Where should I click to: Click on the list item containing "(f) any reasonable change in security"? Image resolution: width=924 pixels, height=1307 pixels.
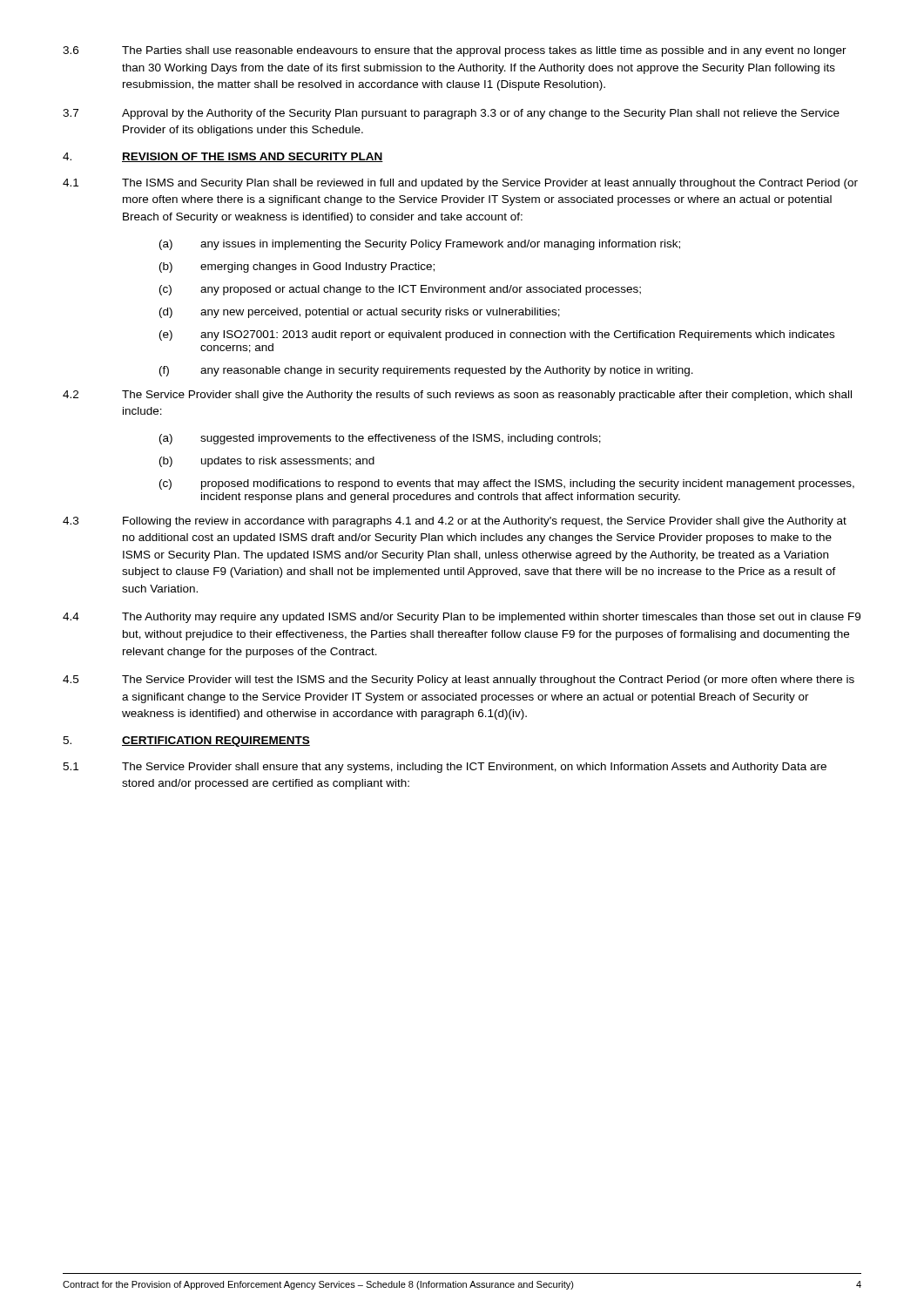[510, 369]
